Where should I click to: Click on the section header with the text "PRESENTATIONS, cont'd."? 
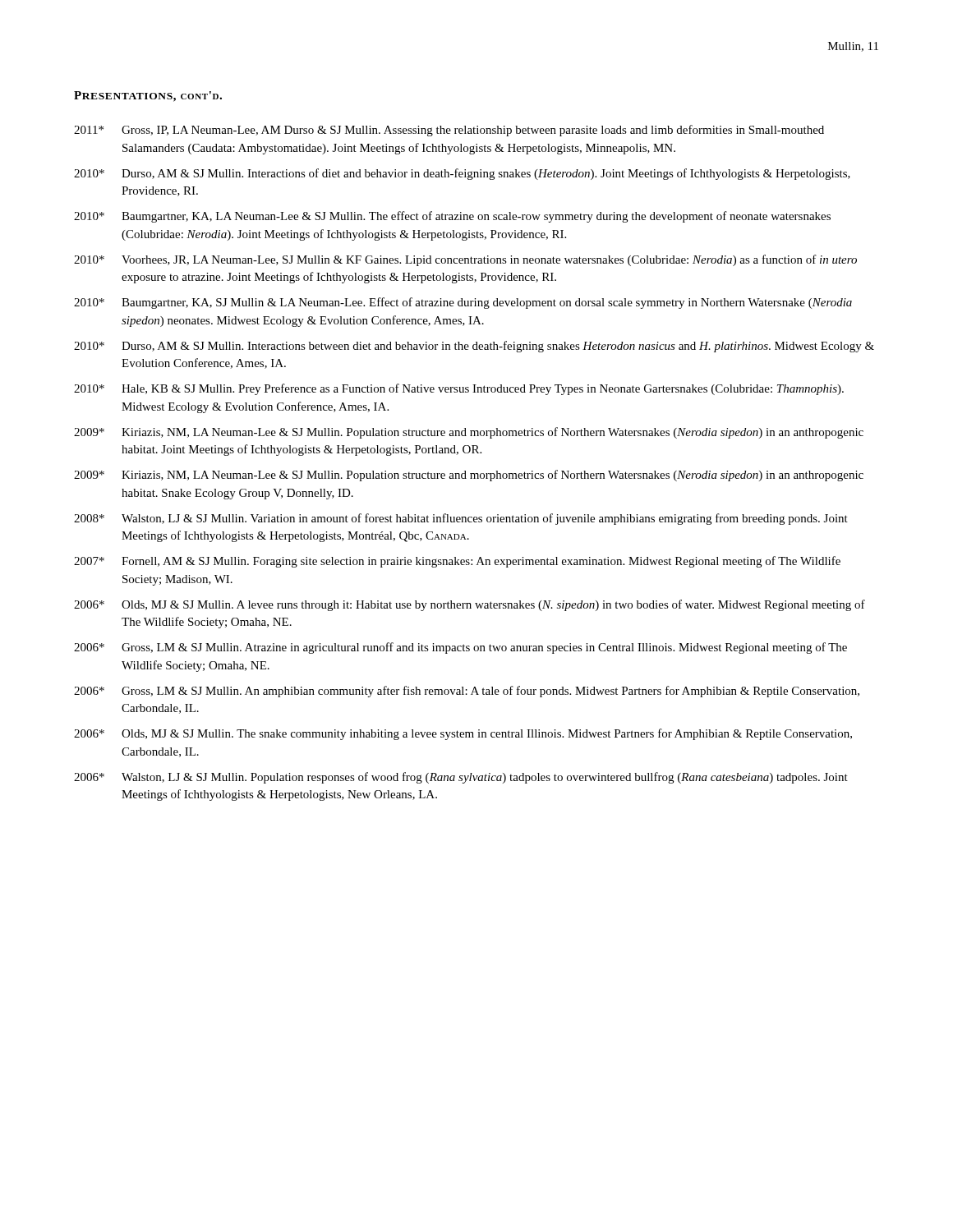[x=148, y=95]
